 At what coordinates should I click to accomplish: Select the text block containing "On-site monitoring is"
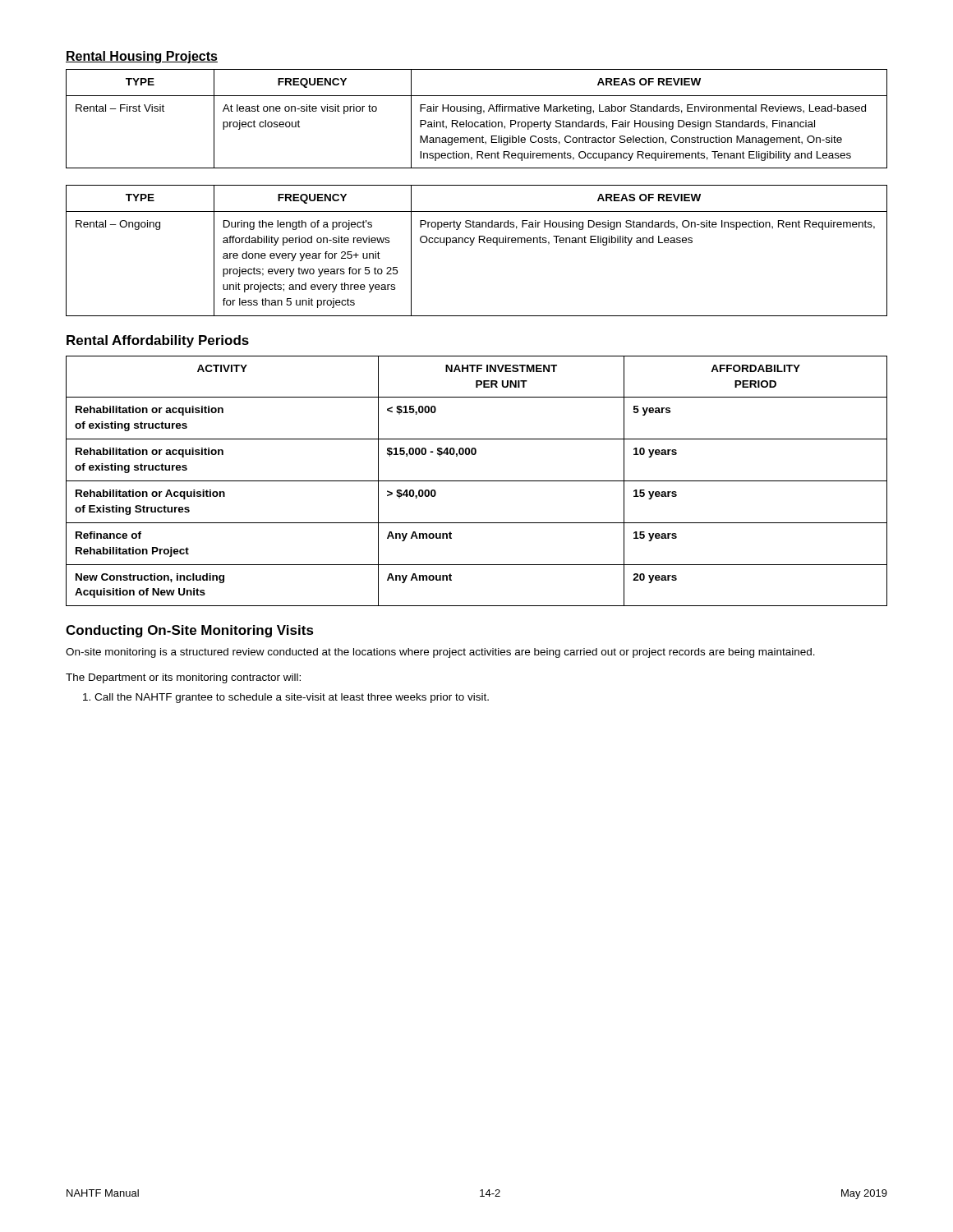coord(441,652)
